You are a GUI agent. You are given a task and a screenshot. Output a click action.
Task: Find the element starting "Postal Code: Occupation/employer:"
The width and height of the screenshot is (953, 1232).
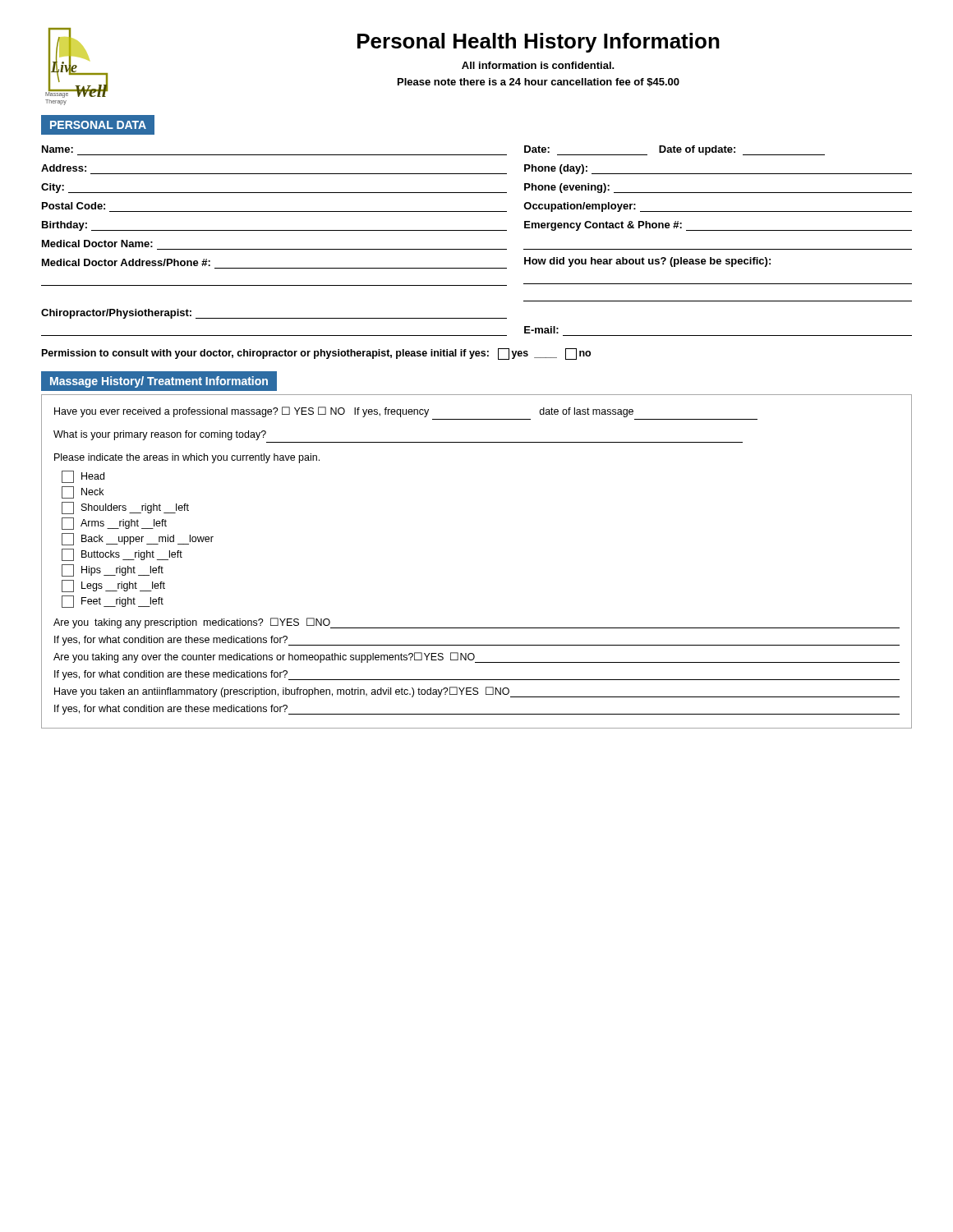[476, 205]
